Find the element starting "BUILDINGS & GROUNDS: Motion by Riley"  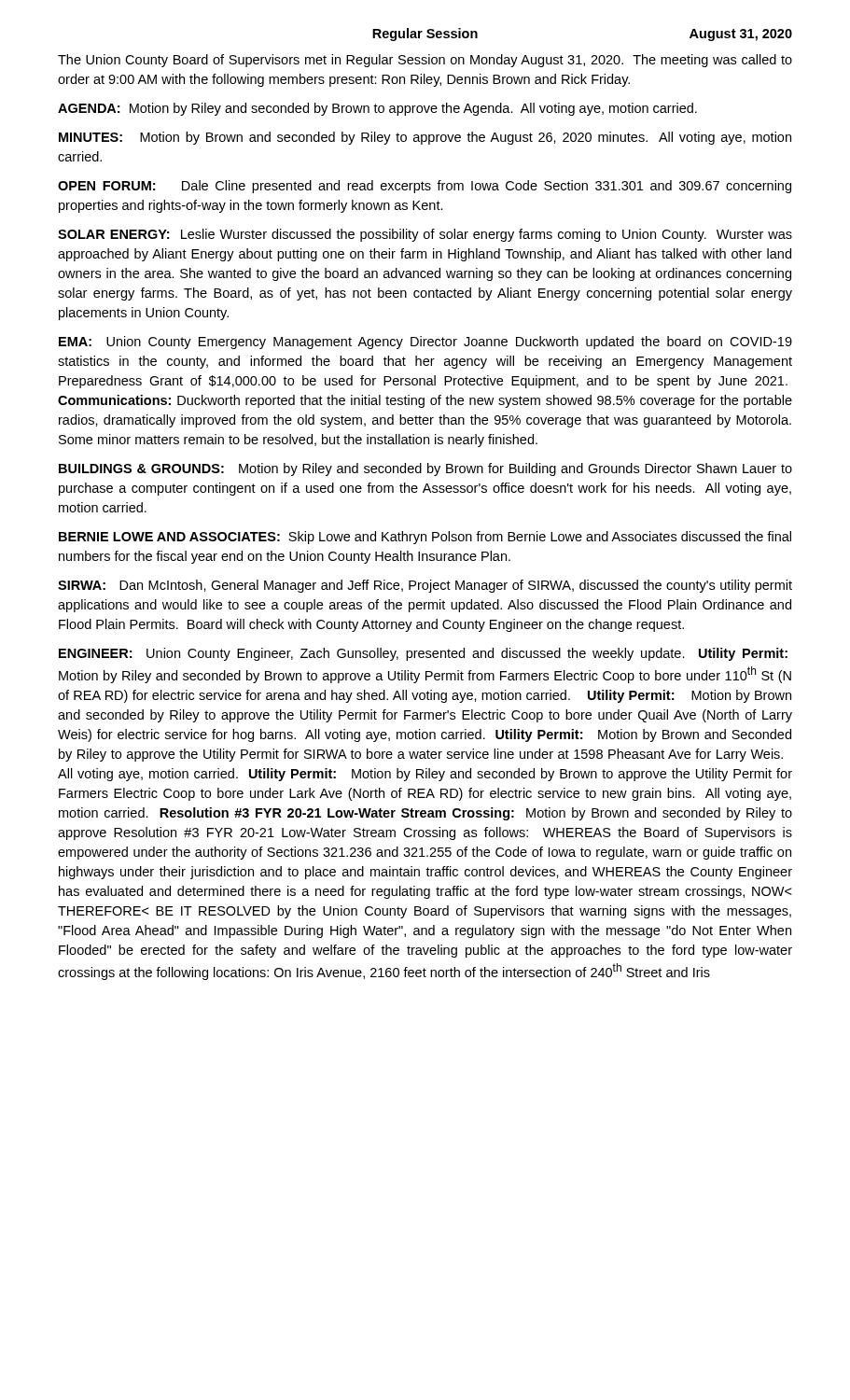point(425,488)
